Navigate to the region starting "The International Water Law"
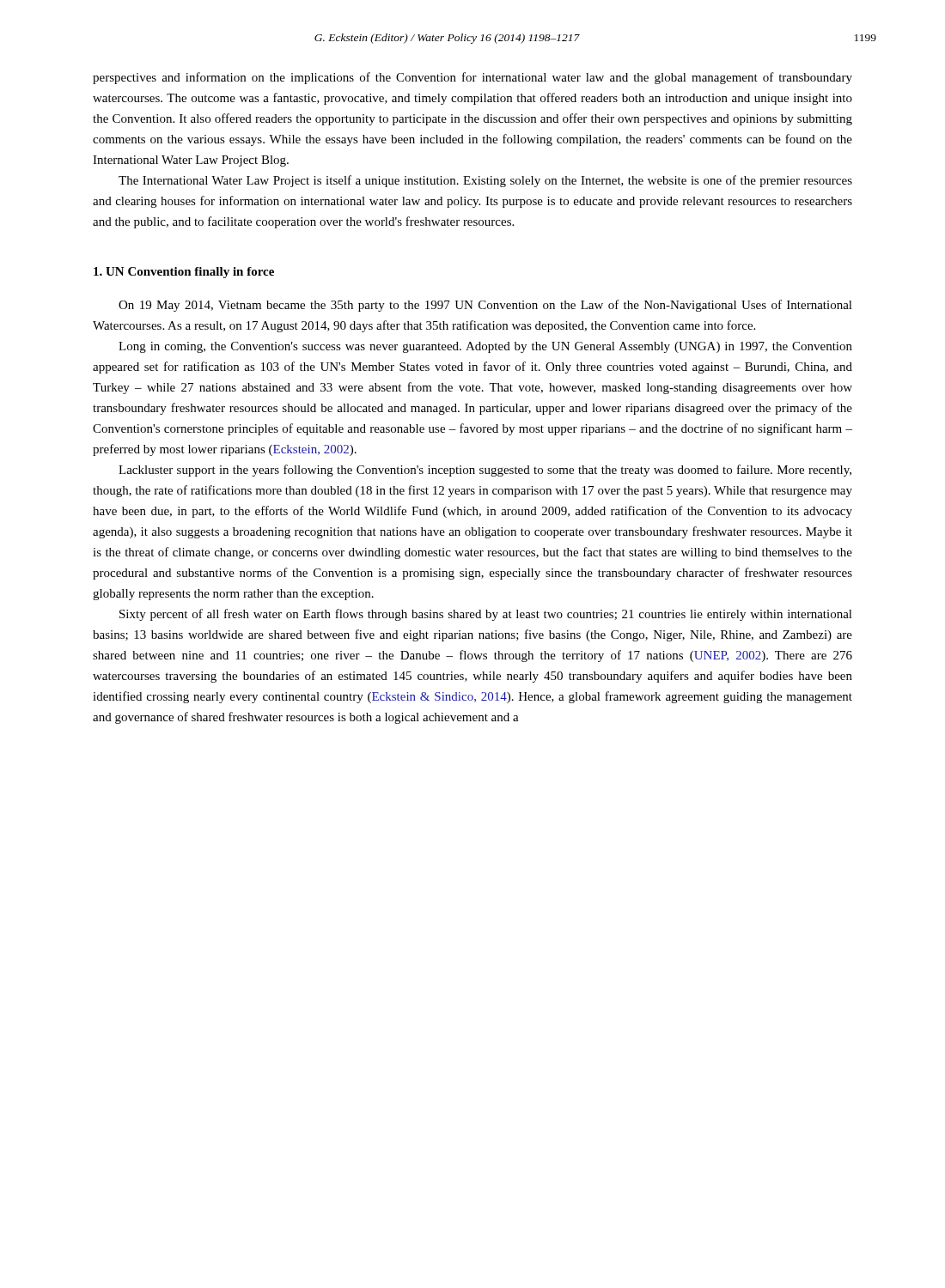Viewport: 945px width, 1288px height. 472,201
